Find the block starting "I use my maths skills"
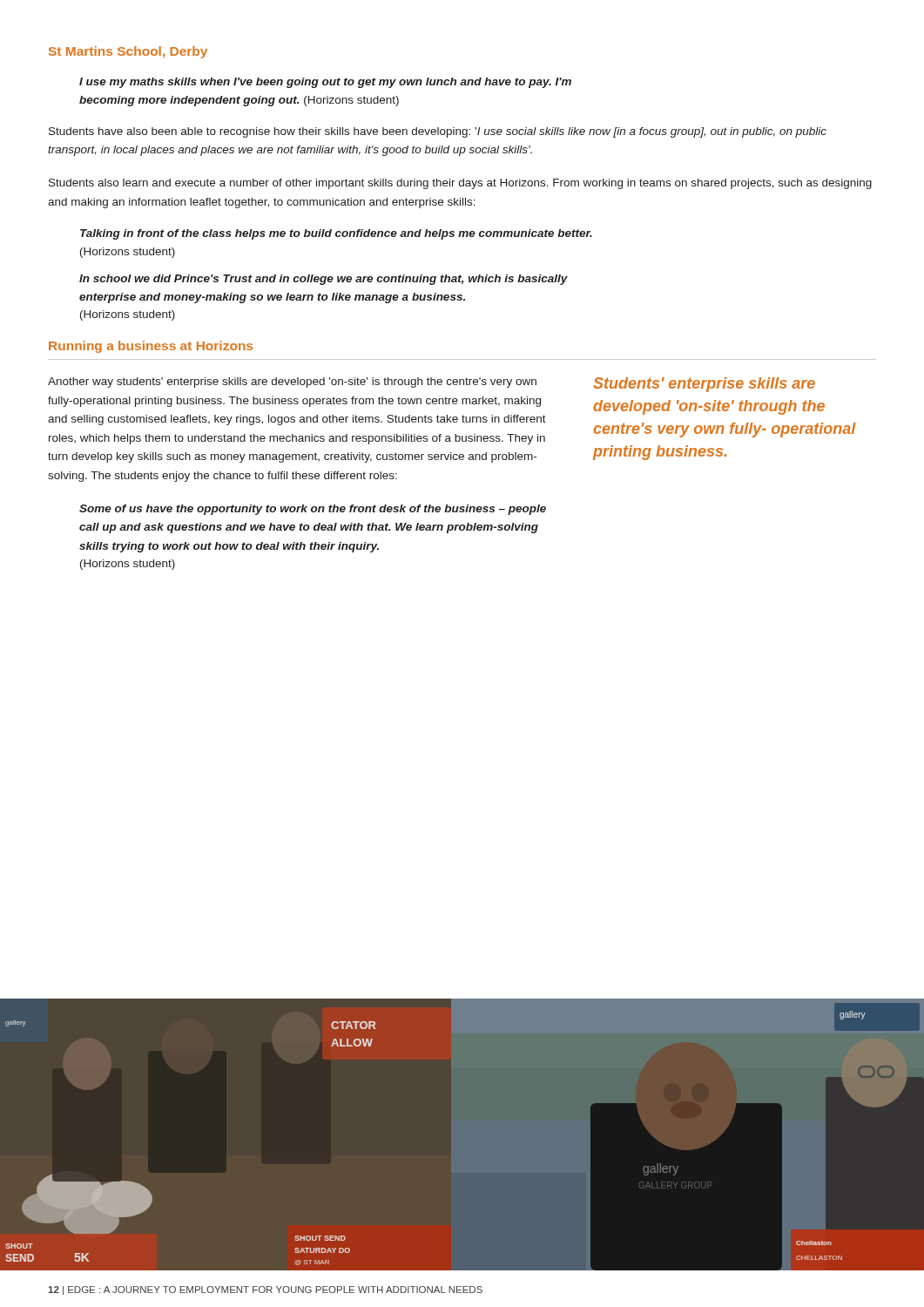 tap(326, 91)
